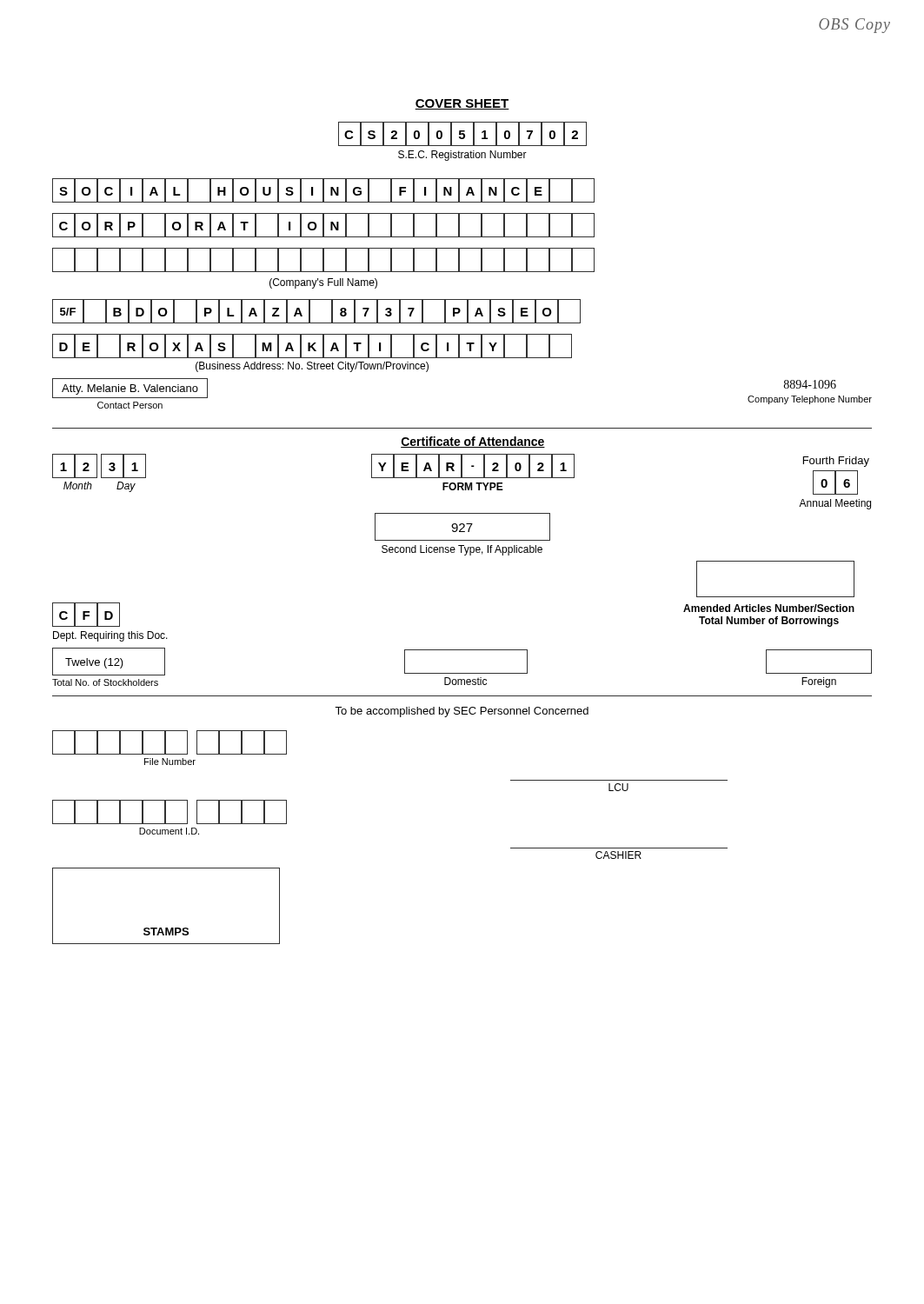Find the element starting "OBS Copy"
The height and width of the screenshot is (1304, 924).
[x=855, y=24]
